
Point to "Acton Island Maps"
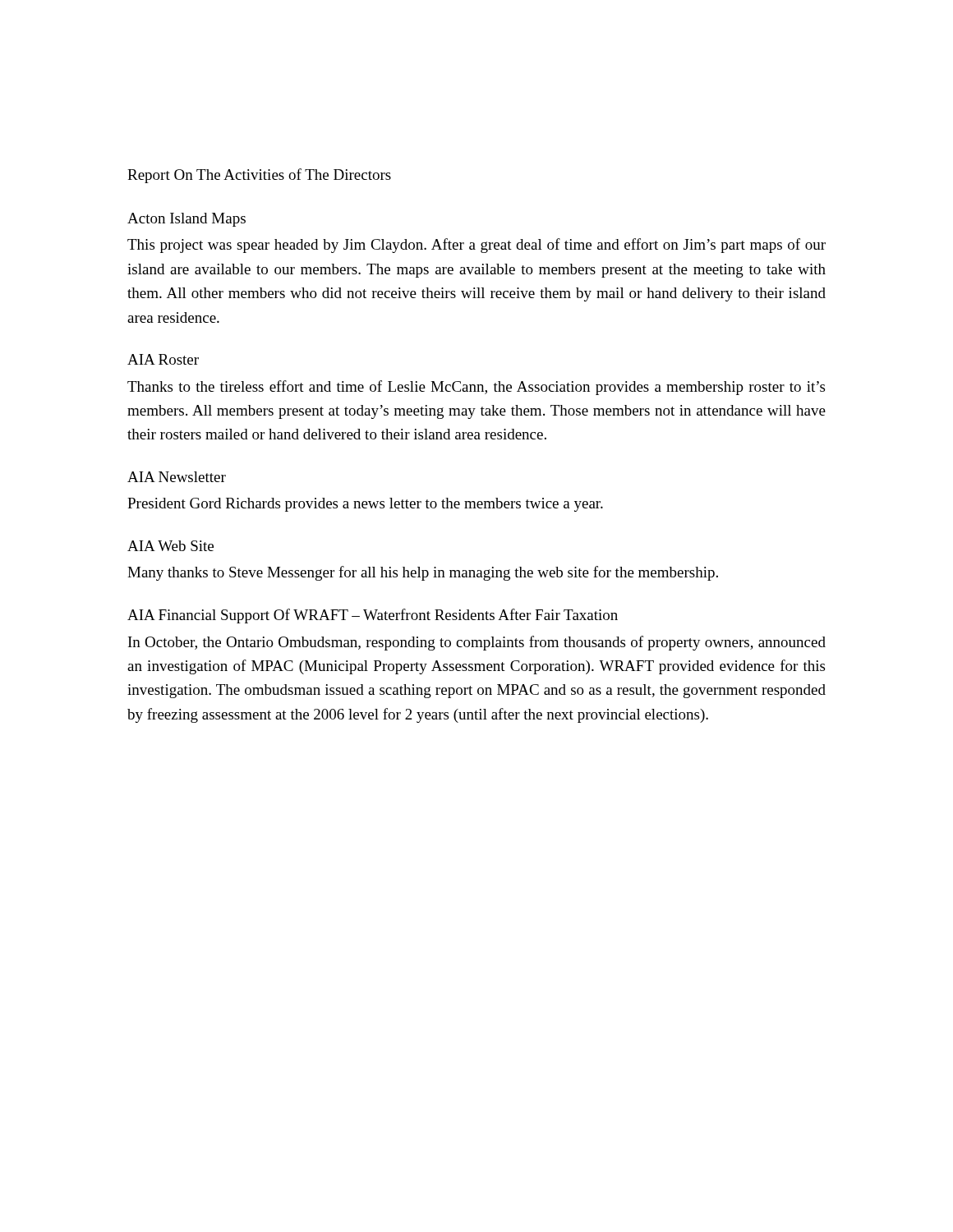click(187, 218)
